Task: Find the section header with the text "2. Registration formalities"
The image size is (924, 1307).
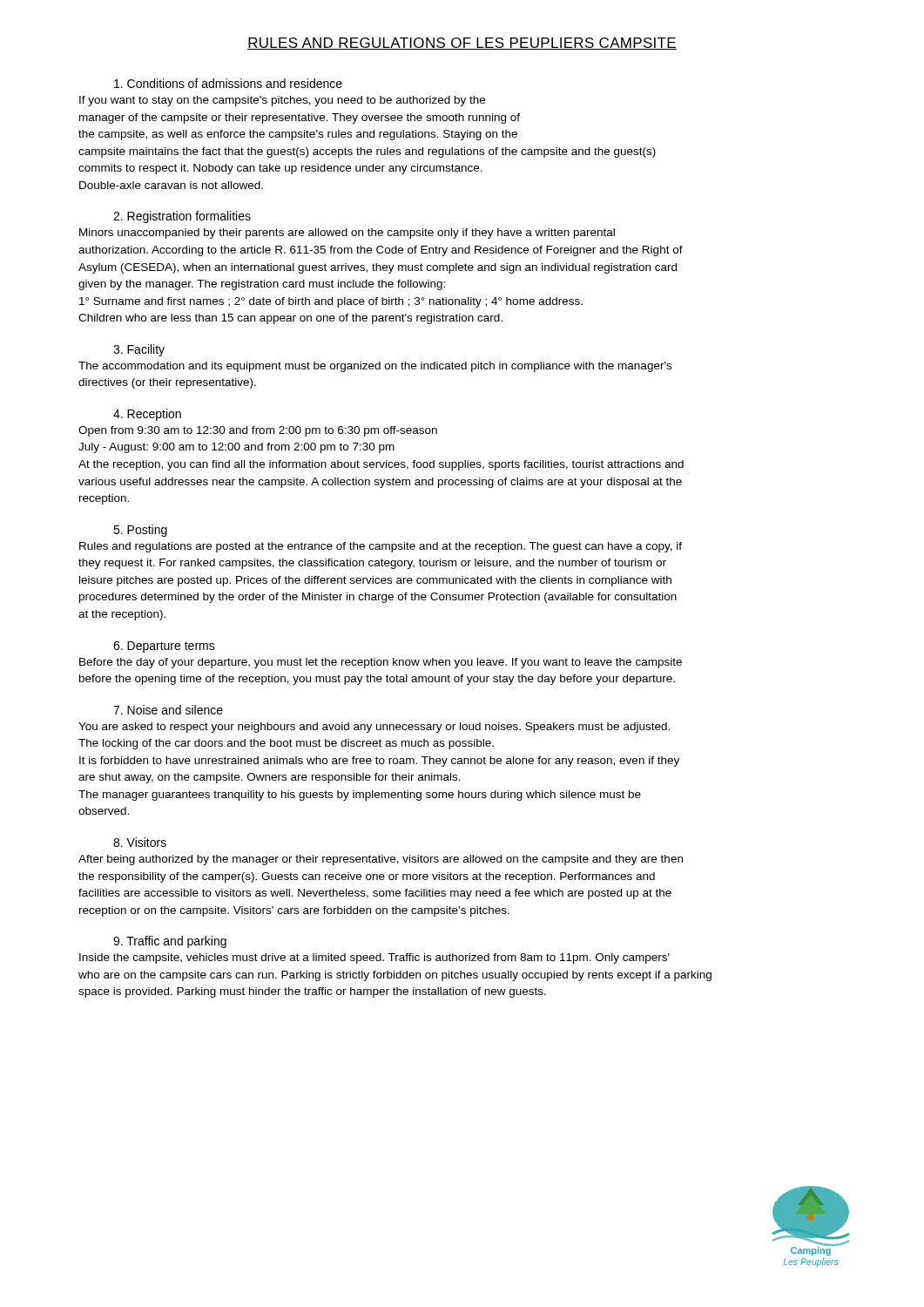Action: [x=182, y=216]
